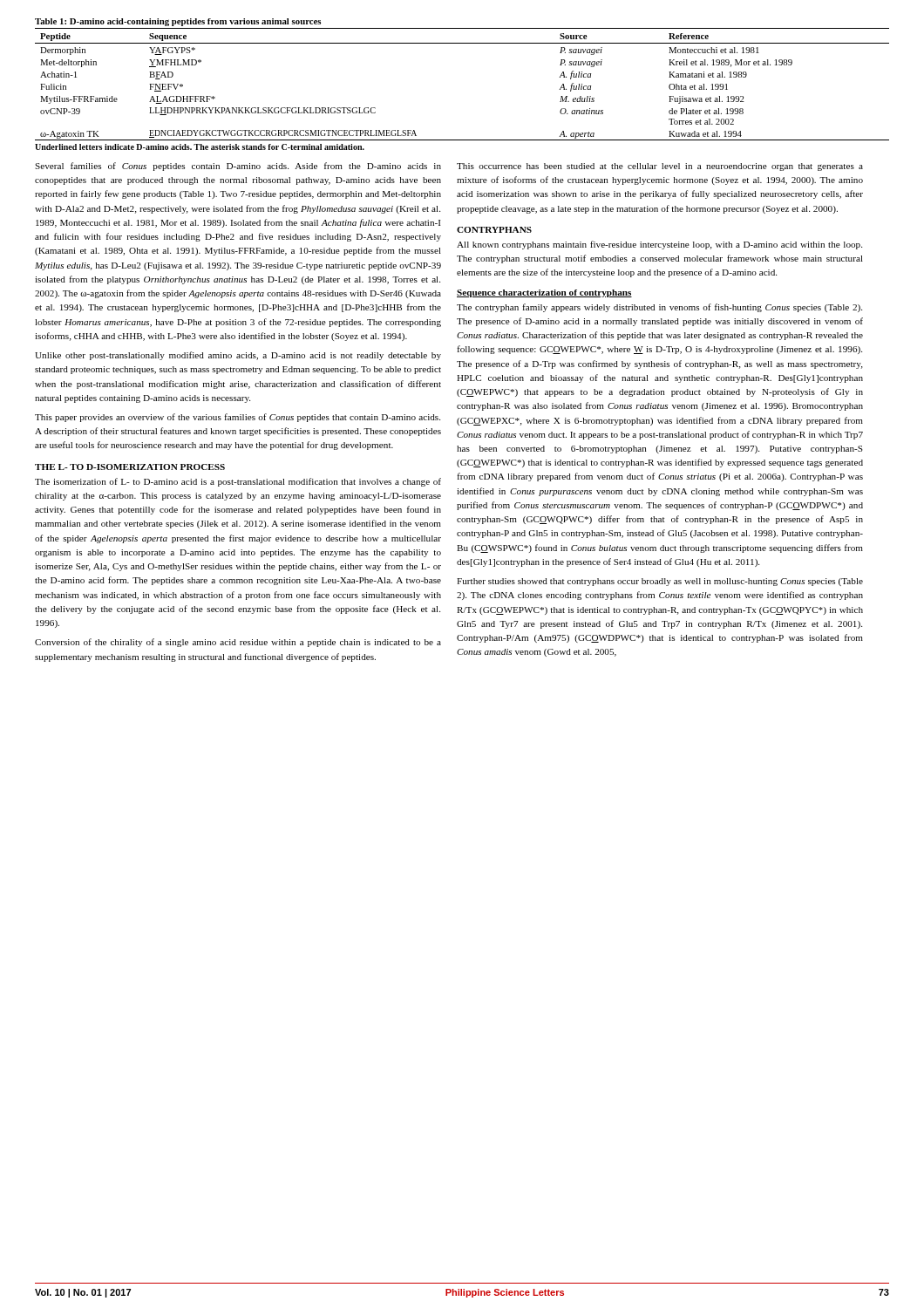
Task: Where is the passage that starts "Conversion of the chirality"?
Action: tap(238, 649)
